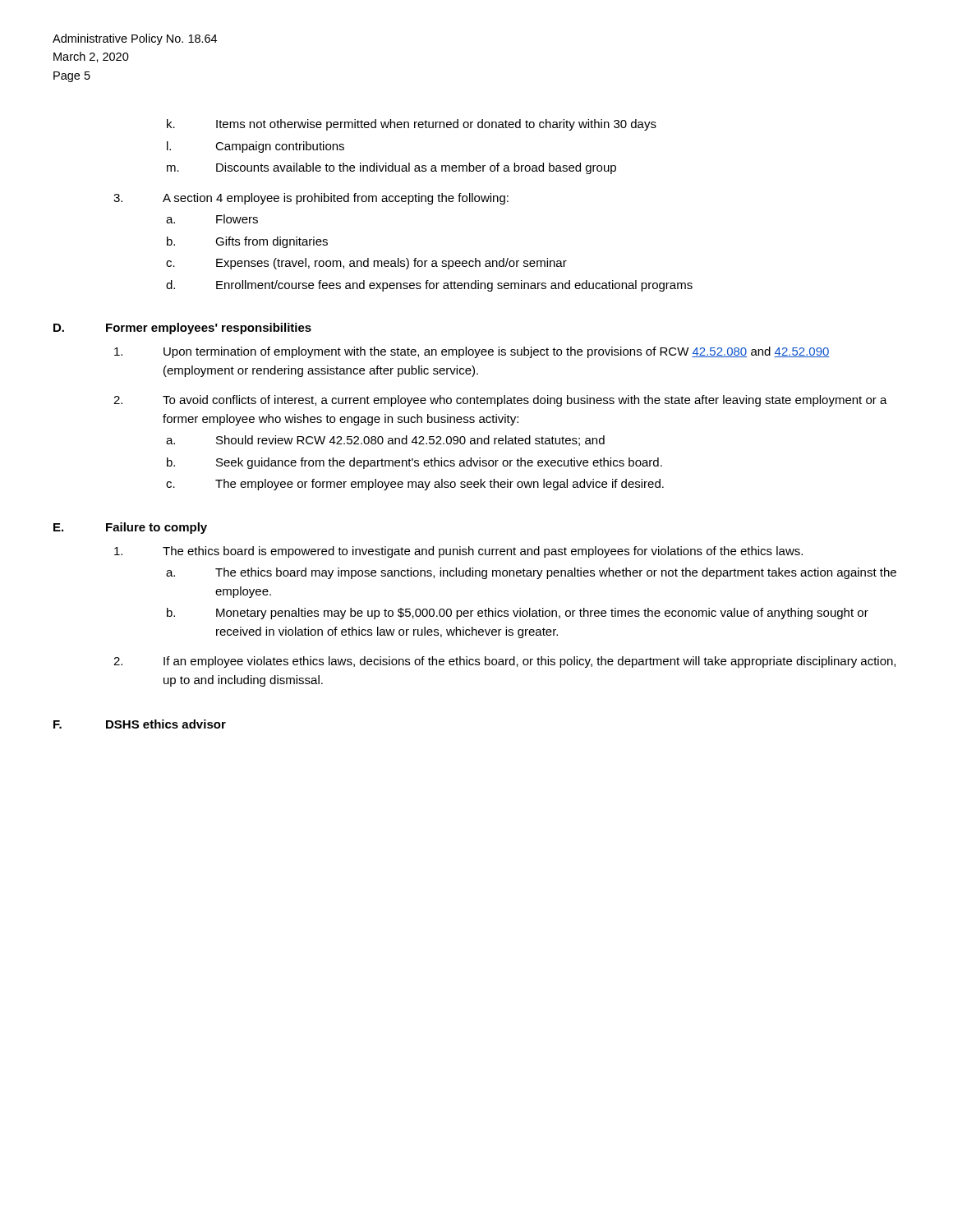The height and width of the screenshot is (1232, 953).
Task: Click on the list item that says "d. Enrollment/course fees and expenses"
Action: click(529, 285)
